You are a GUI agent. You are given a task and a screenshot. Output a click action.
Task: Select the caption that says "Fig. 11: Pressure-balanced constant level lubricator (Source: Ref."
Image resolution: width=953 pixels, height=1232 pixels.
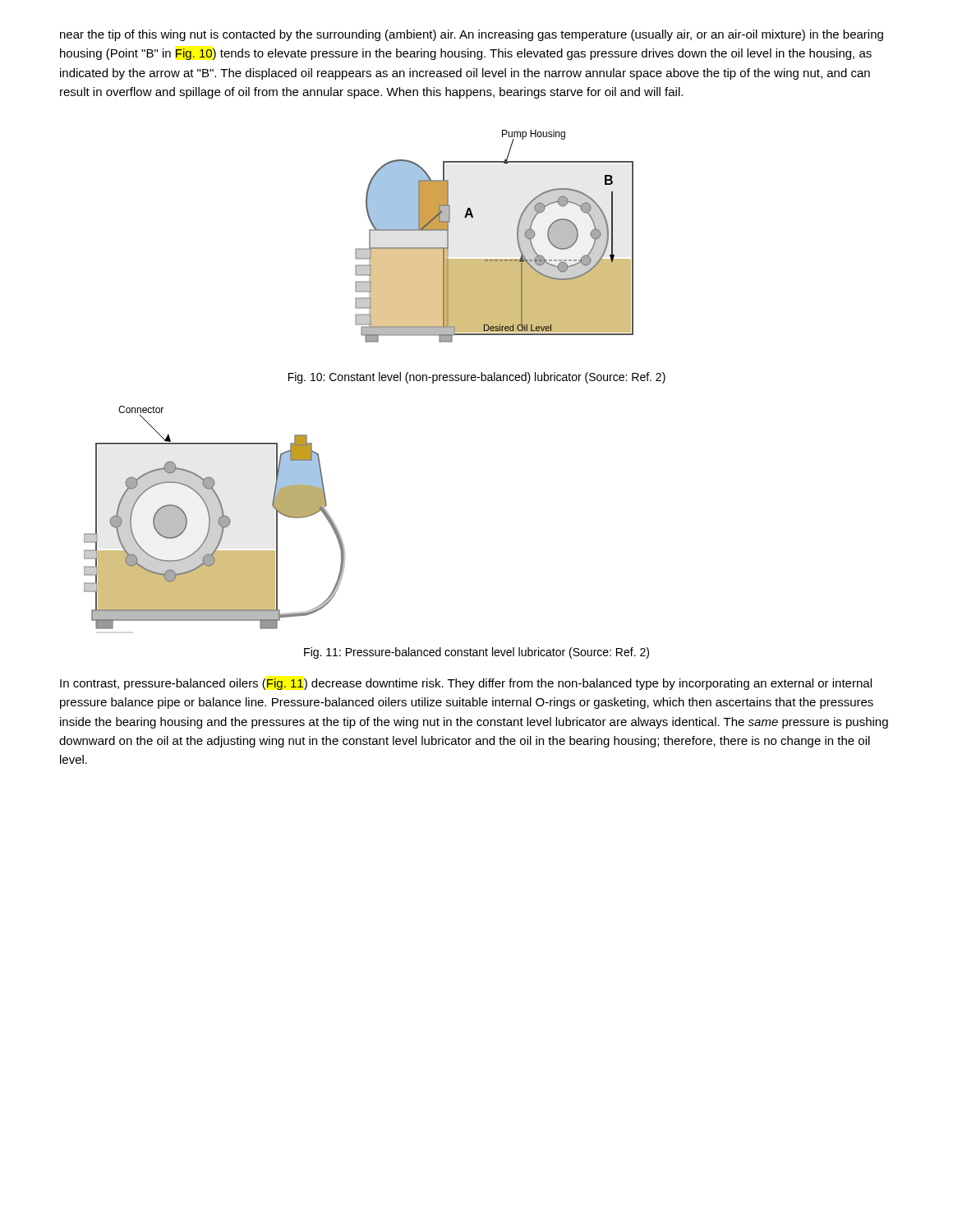[476, 652]
